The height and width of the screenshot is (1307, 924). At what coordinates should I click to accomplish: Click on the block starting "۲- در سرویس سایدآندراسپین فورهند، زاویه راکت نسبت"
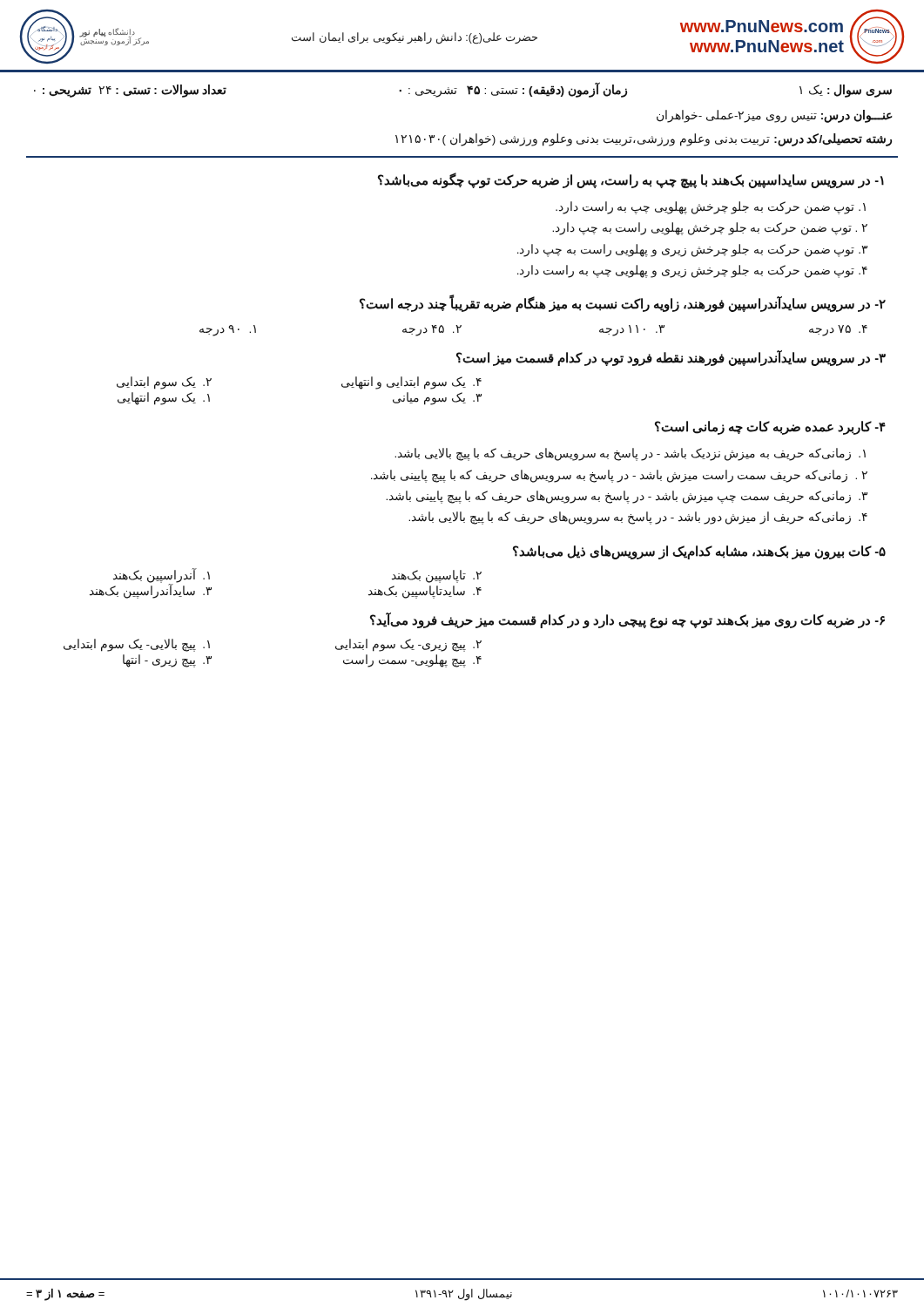(462, 314)
